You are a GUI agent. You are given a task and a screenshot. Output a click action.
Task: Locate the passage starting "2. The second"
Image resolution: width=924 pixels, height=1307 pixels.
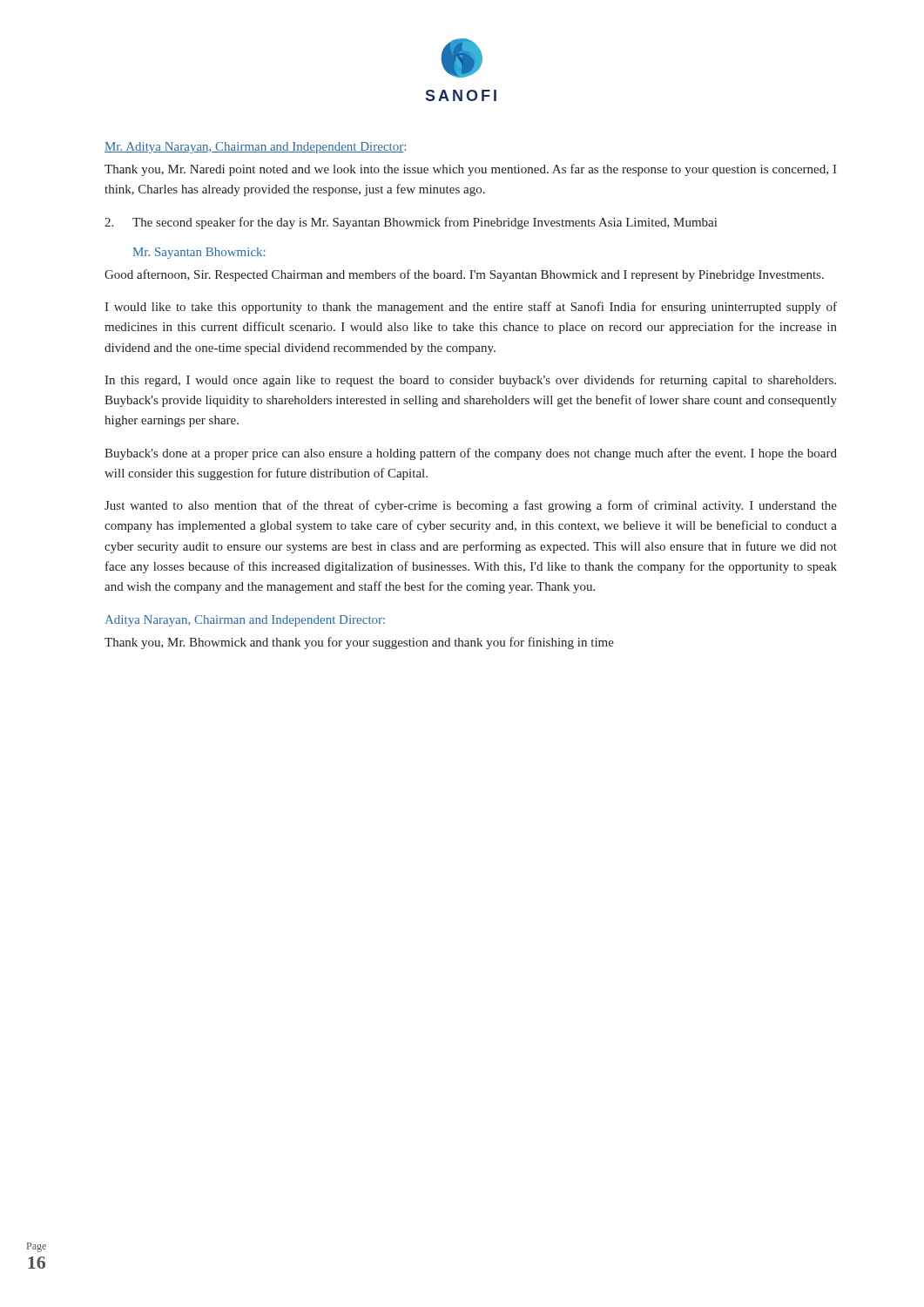tap(471, 222)
